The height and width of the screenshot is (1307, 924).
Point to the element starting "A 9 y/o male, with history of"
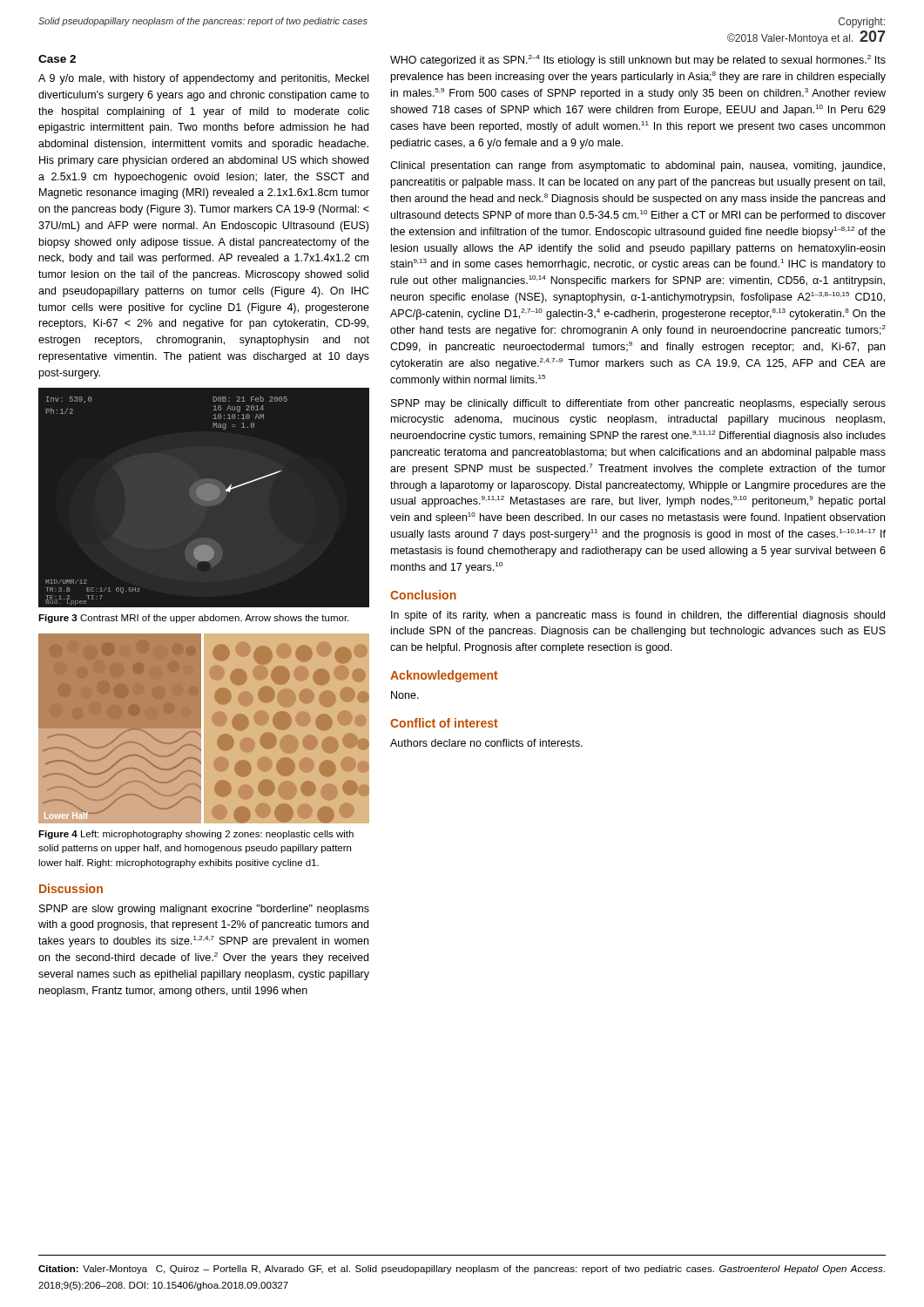[x=204, y=226]
